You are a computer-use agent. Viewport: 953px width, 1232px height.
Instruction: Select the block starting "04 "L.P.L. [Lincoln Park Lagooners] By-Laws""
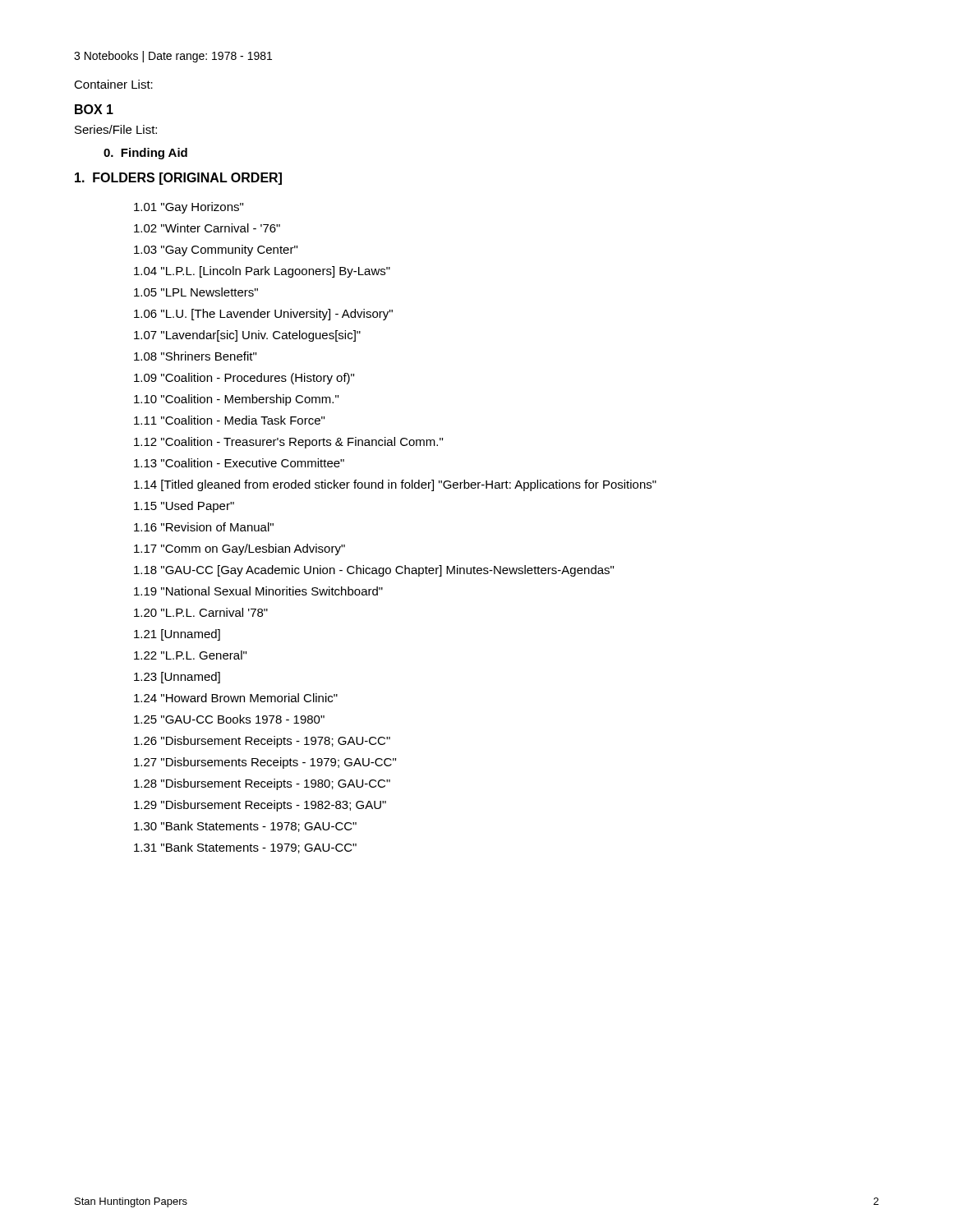pos(262,271)
